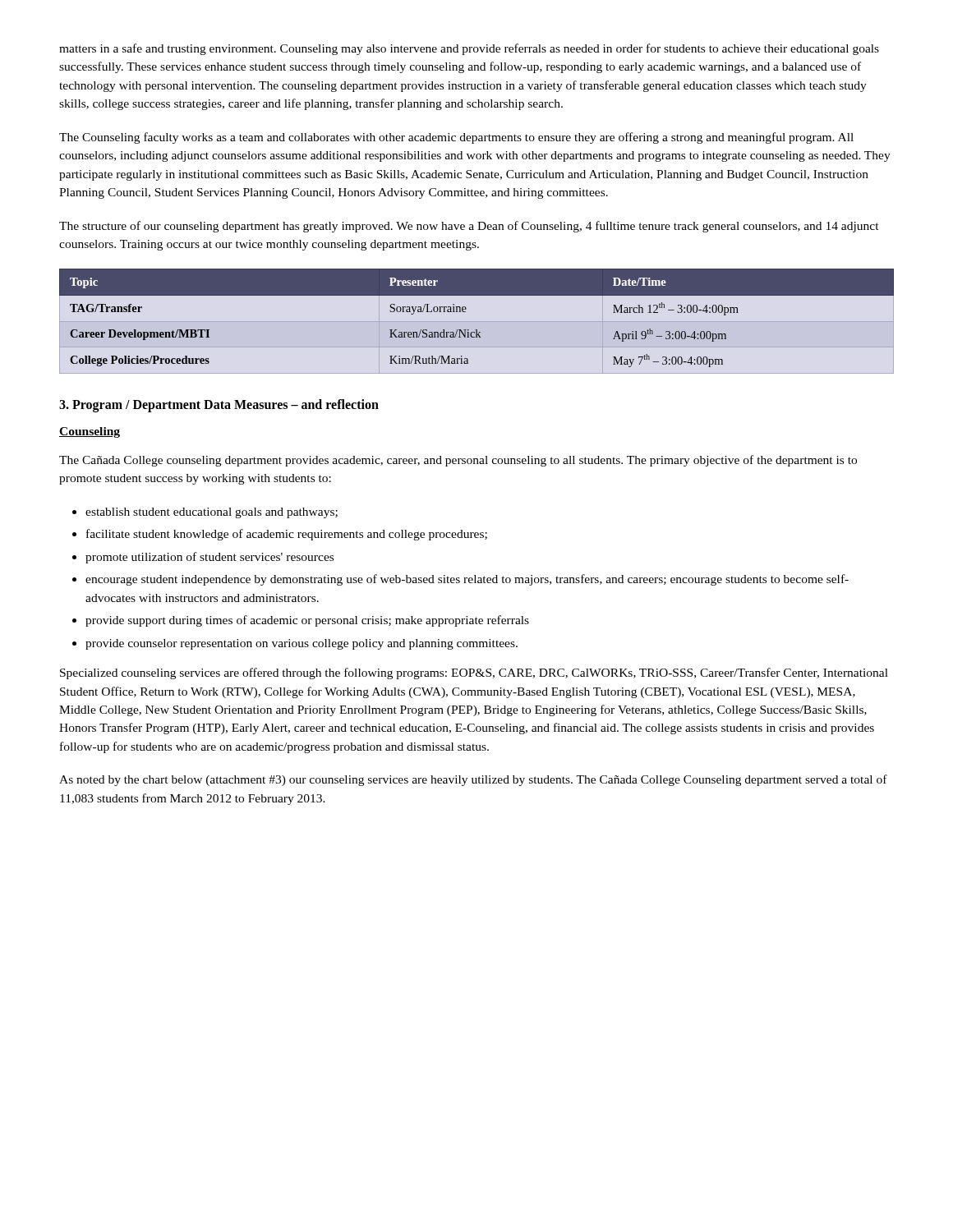Screen dimensions: 1232x953
Task: Where is the passage that starts "promote utilization of student"?
Action: click(203, 558)
